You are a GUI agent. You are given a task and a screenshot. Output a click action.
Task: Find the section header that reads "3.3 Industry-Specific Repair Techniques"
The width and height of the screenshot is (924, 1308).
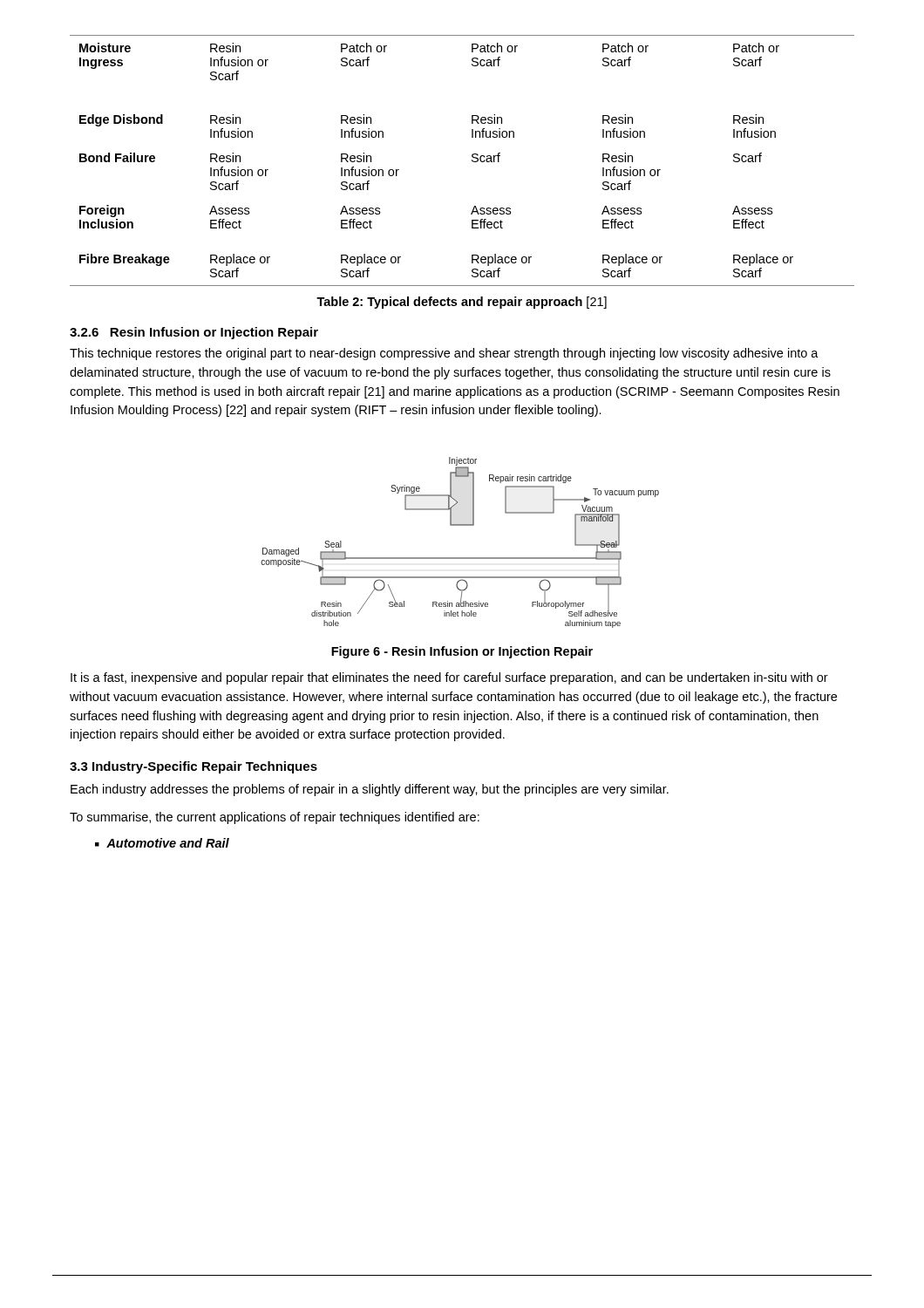tap(194, 766)
